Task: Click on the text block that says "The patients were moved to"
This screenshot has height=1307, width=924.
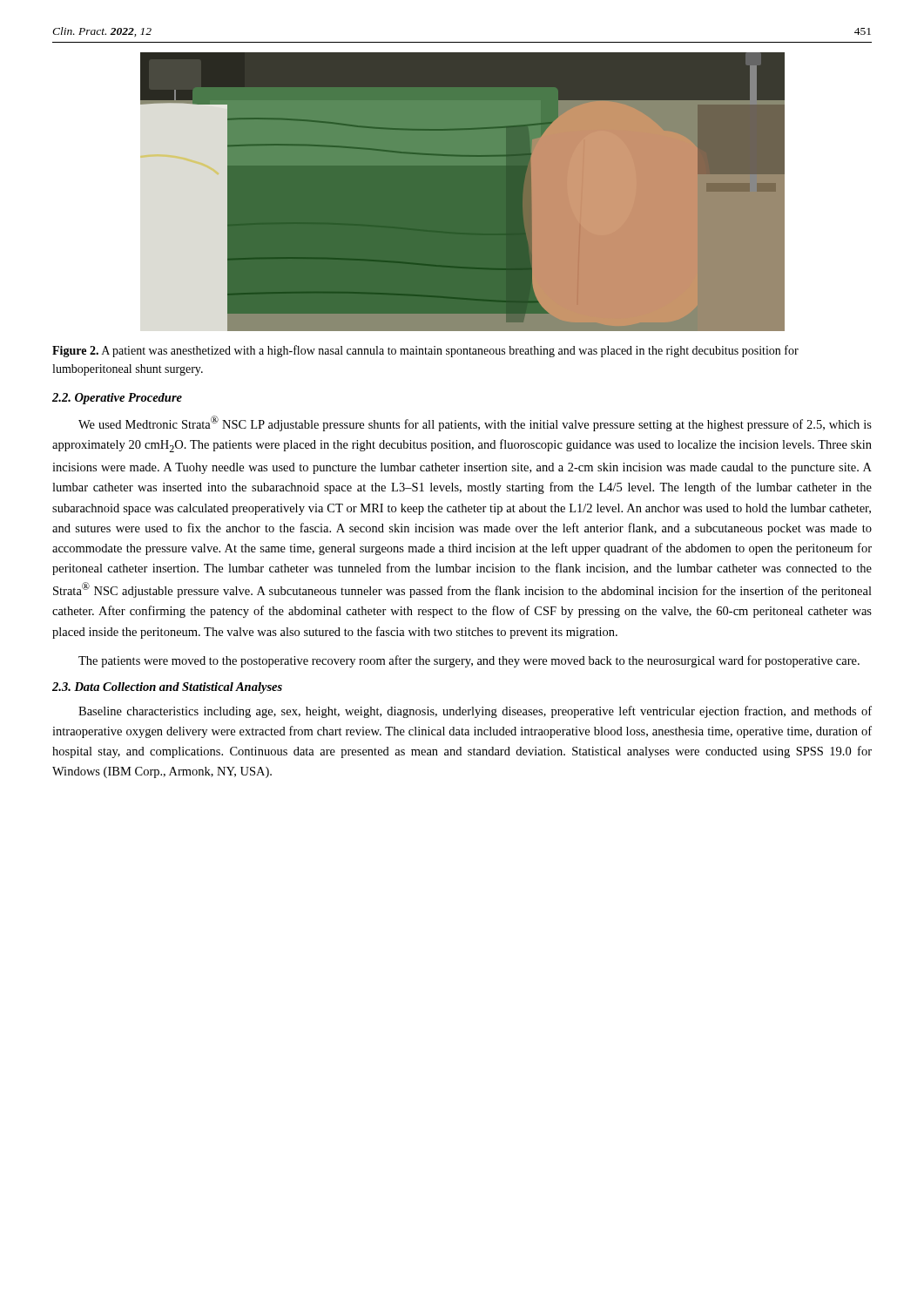Action: (469, 660)
